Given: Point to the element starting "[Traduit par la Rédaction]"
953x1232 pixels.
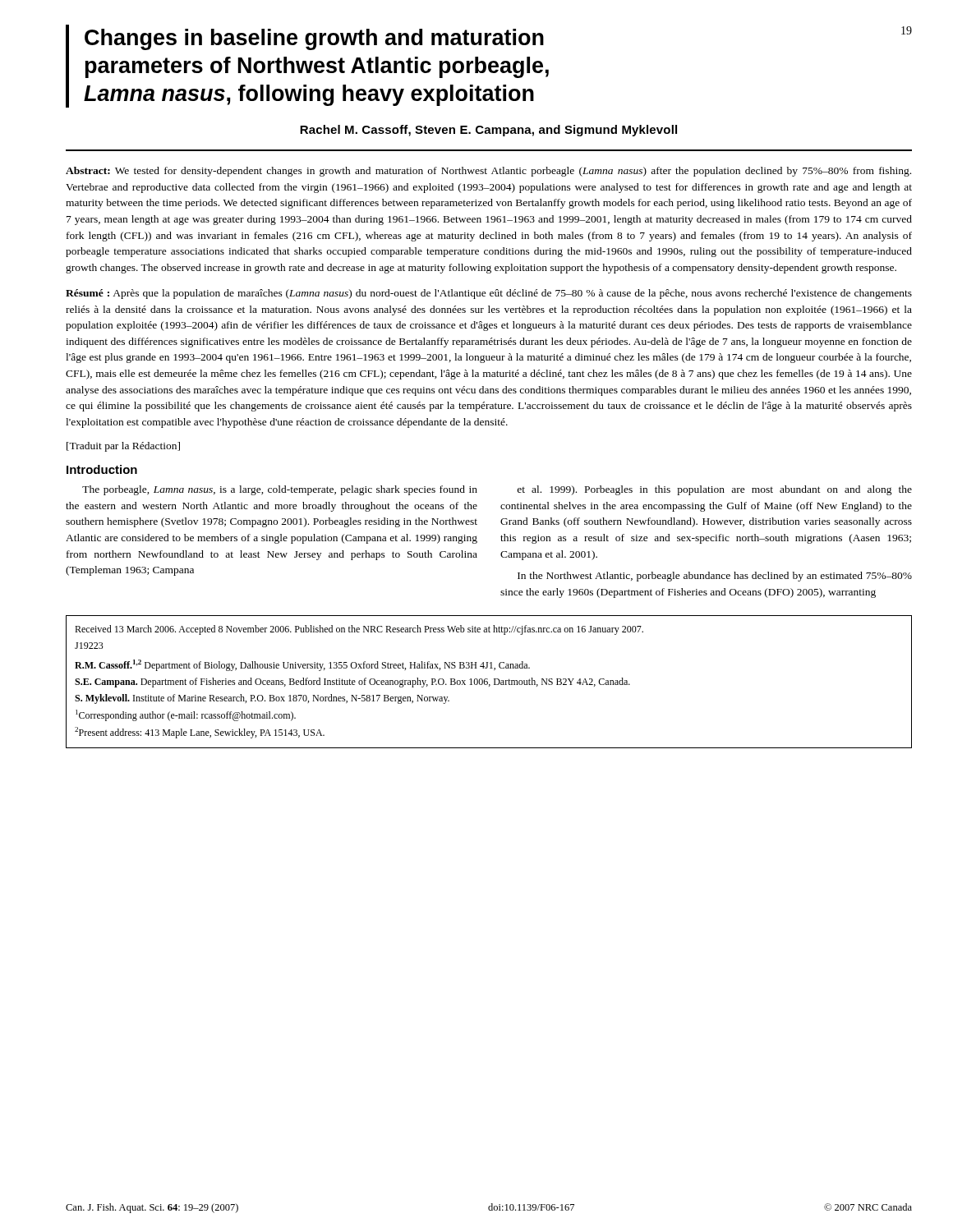Looking at the screenshot, I should [123, 446].
